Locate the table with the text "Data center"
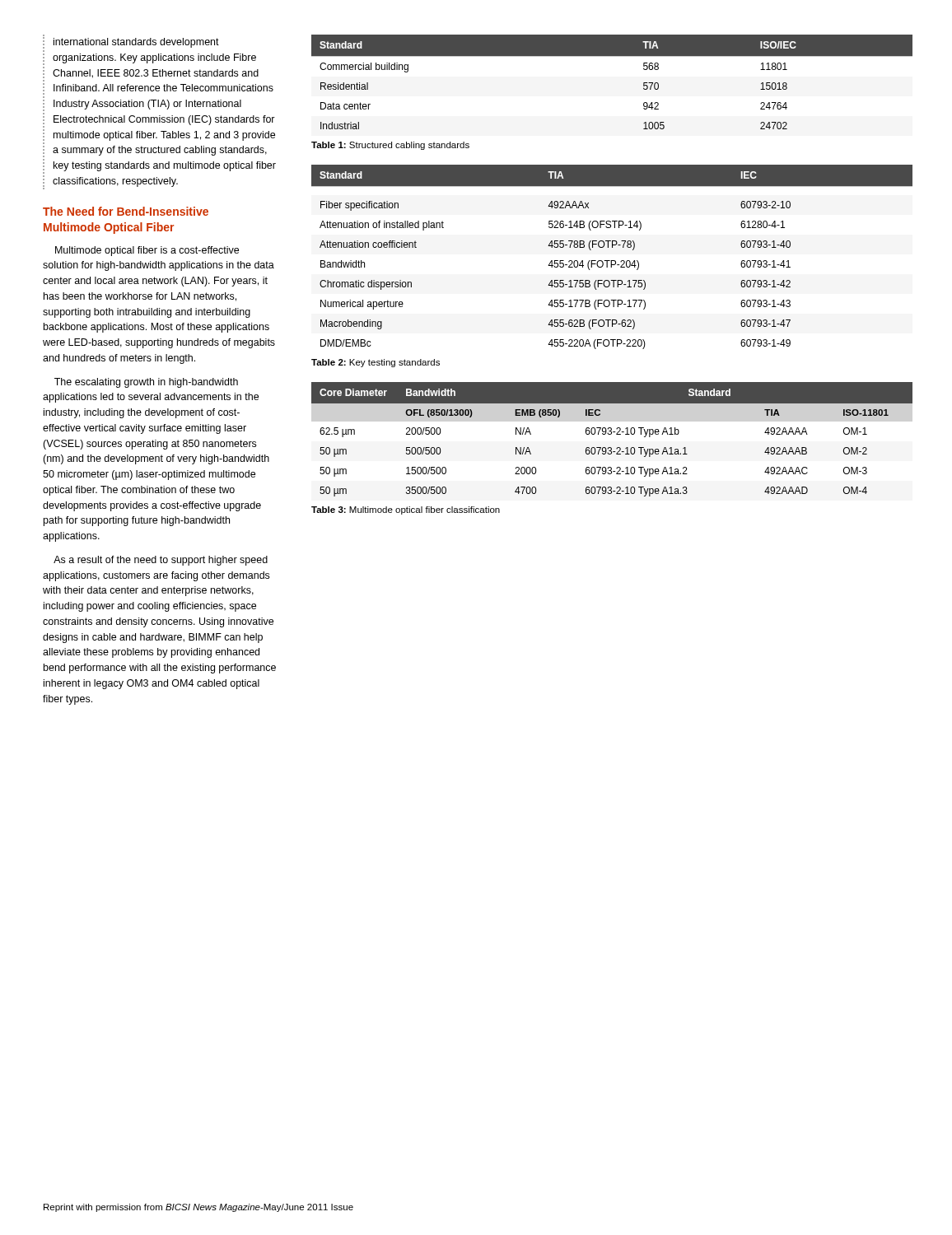This screenshot has height=1235, width=952. click(612, 85)
